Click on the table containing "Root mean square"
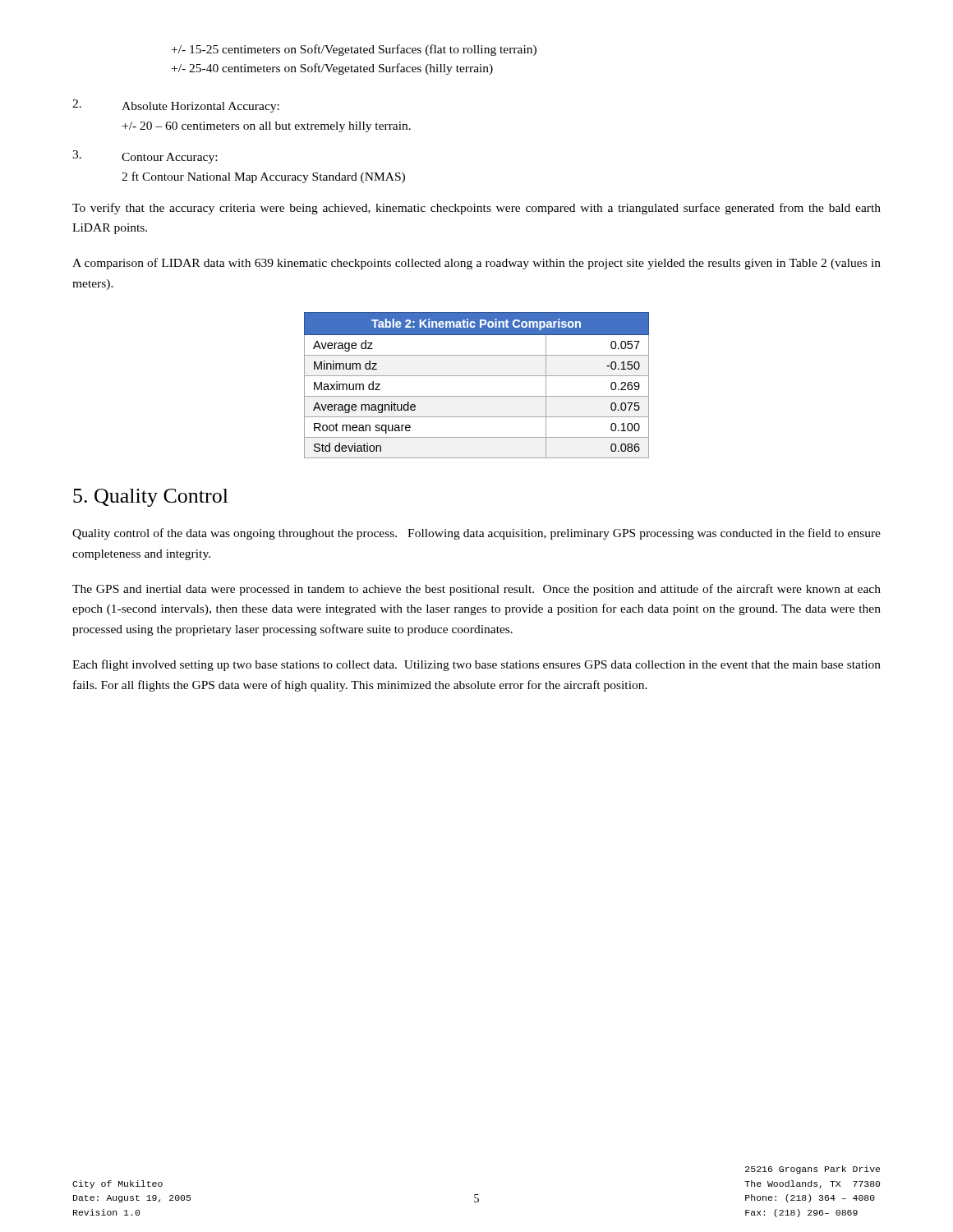Viewport: 953px width, 1232px height. (x=476, y=385)
